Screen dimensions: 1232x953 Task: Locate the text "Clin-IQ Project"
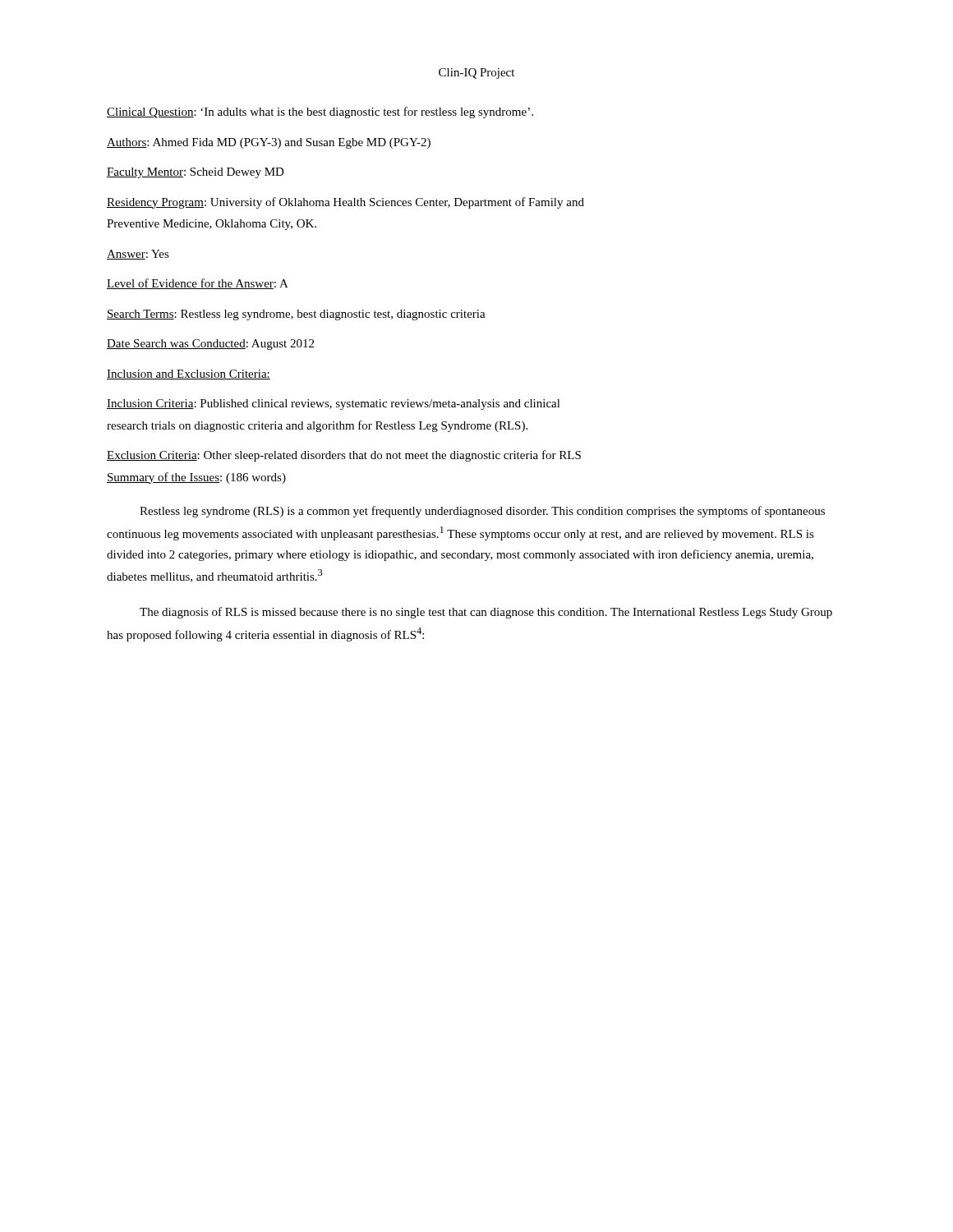pos(476,72)
